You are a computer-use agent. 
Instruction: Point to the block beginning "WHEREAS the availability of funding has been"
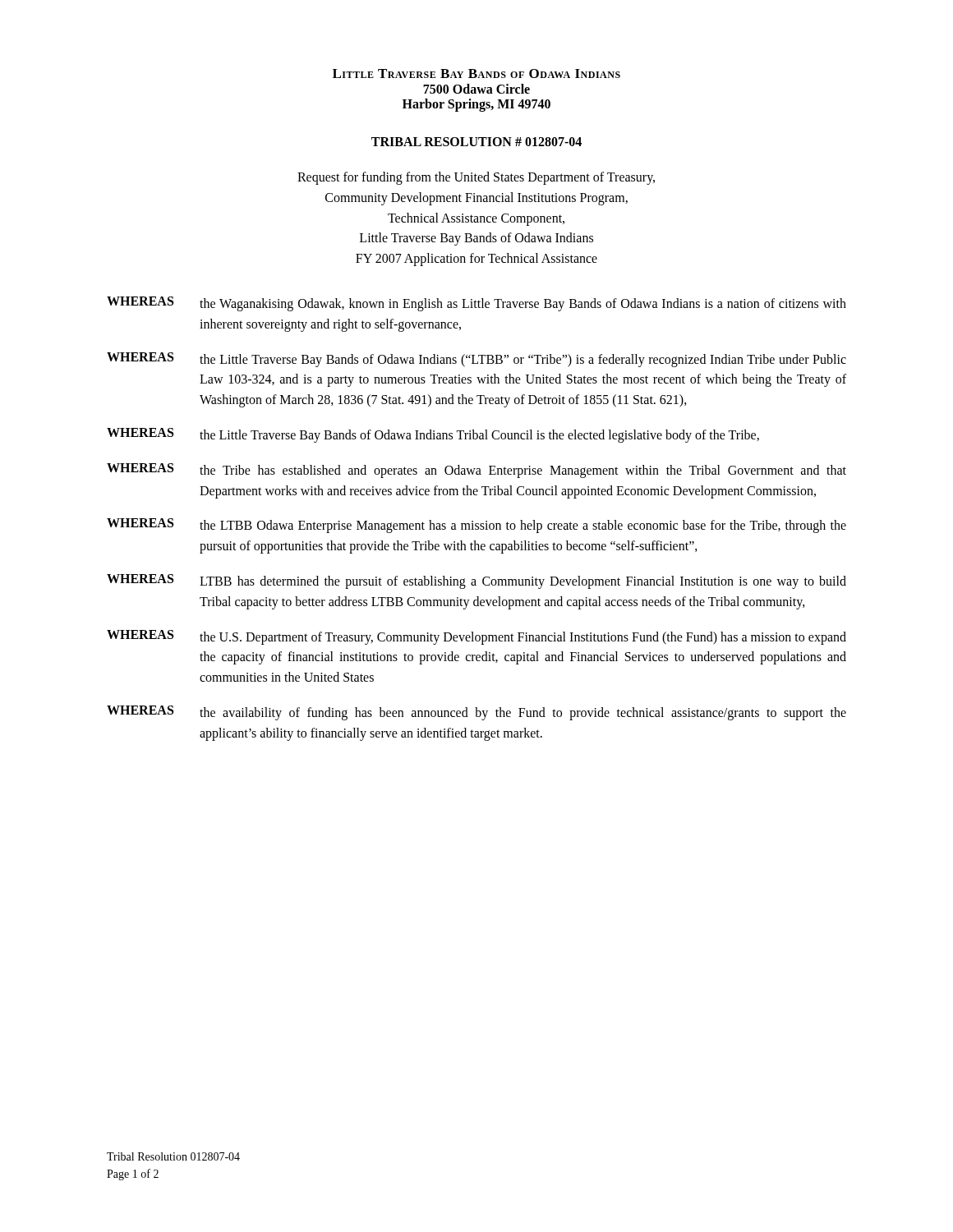pos(476,723)
